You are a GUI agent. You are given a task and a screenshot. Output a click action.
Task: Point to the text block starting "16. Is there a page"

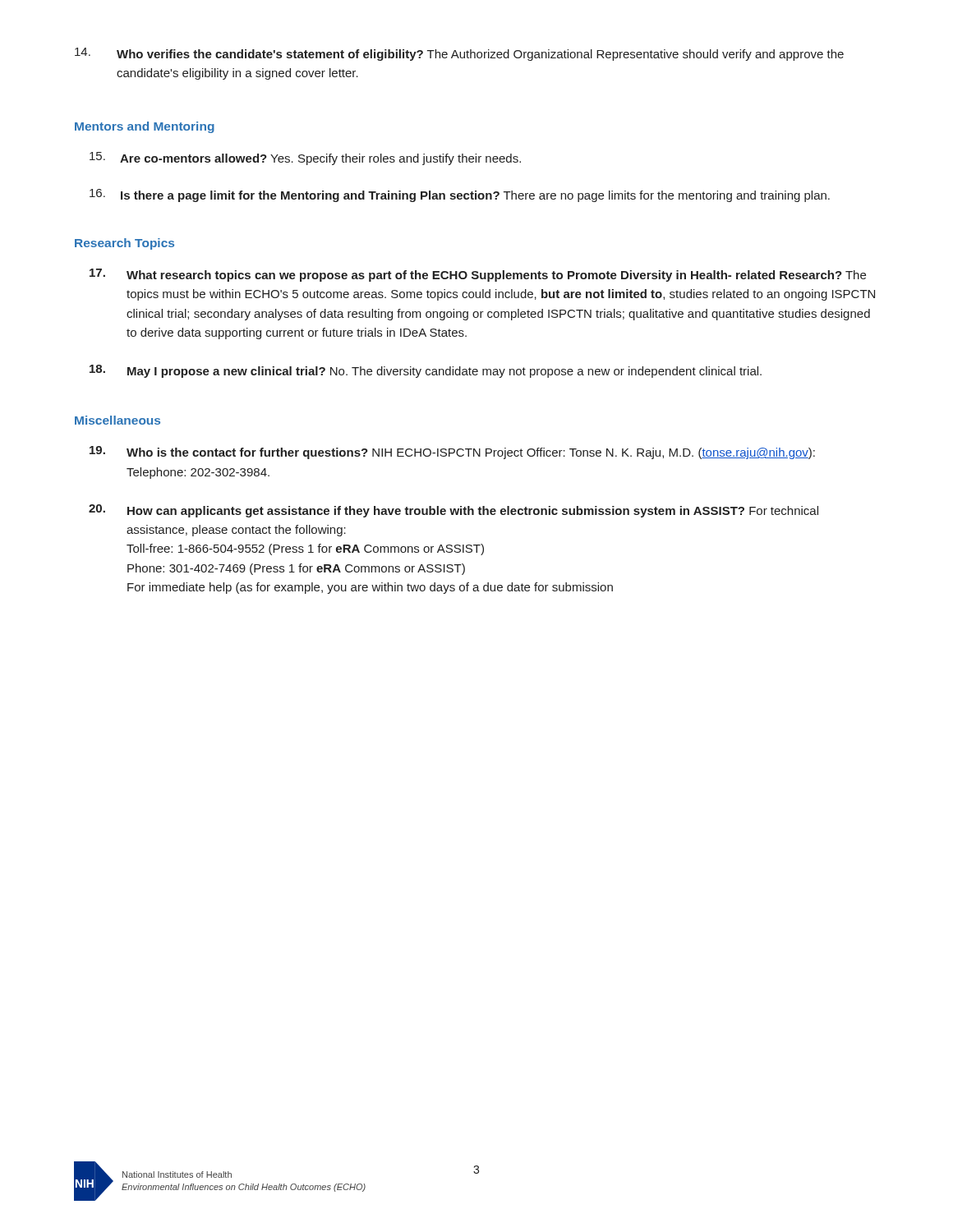tap(484, 195)
